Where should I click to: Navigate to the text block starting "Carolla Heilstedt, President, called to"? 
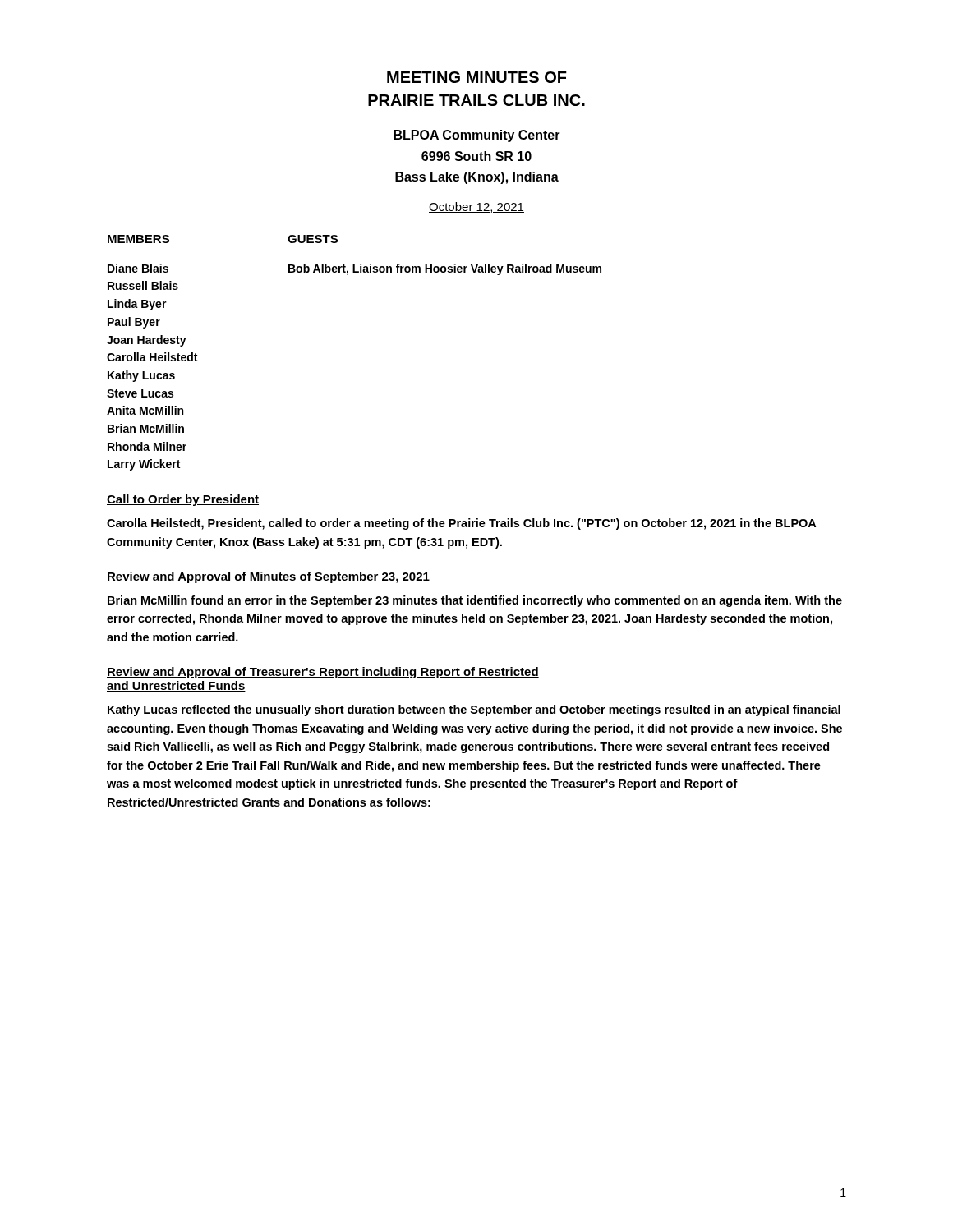[461, 532]
